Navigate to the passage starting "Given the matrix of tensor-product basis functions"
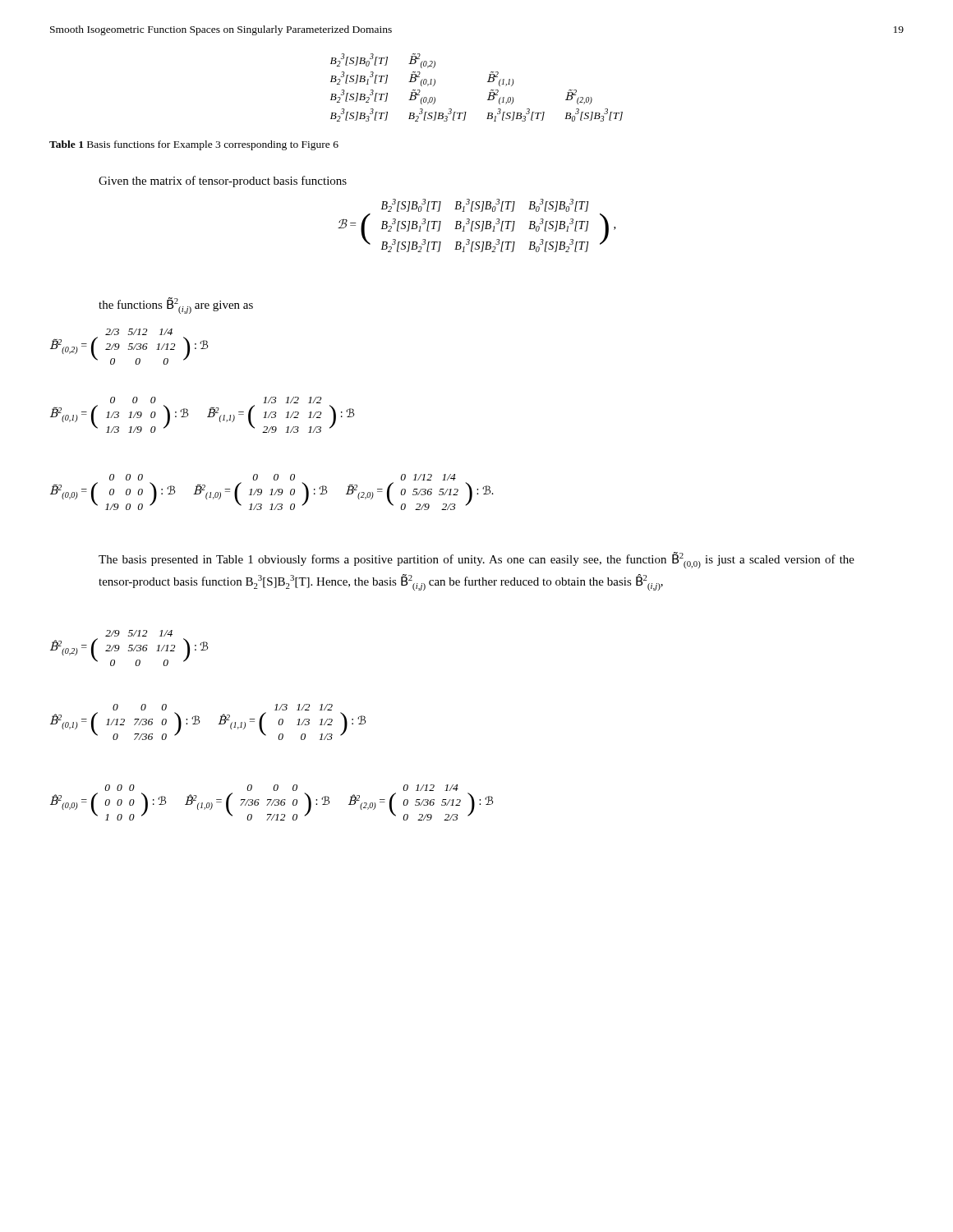This screenshot has width=953, height=1232. [223, 181]
